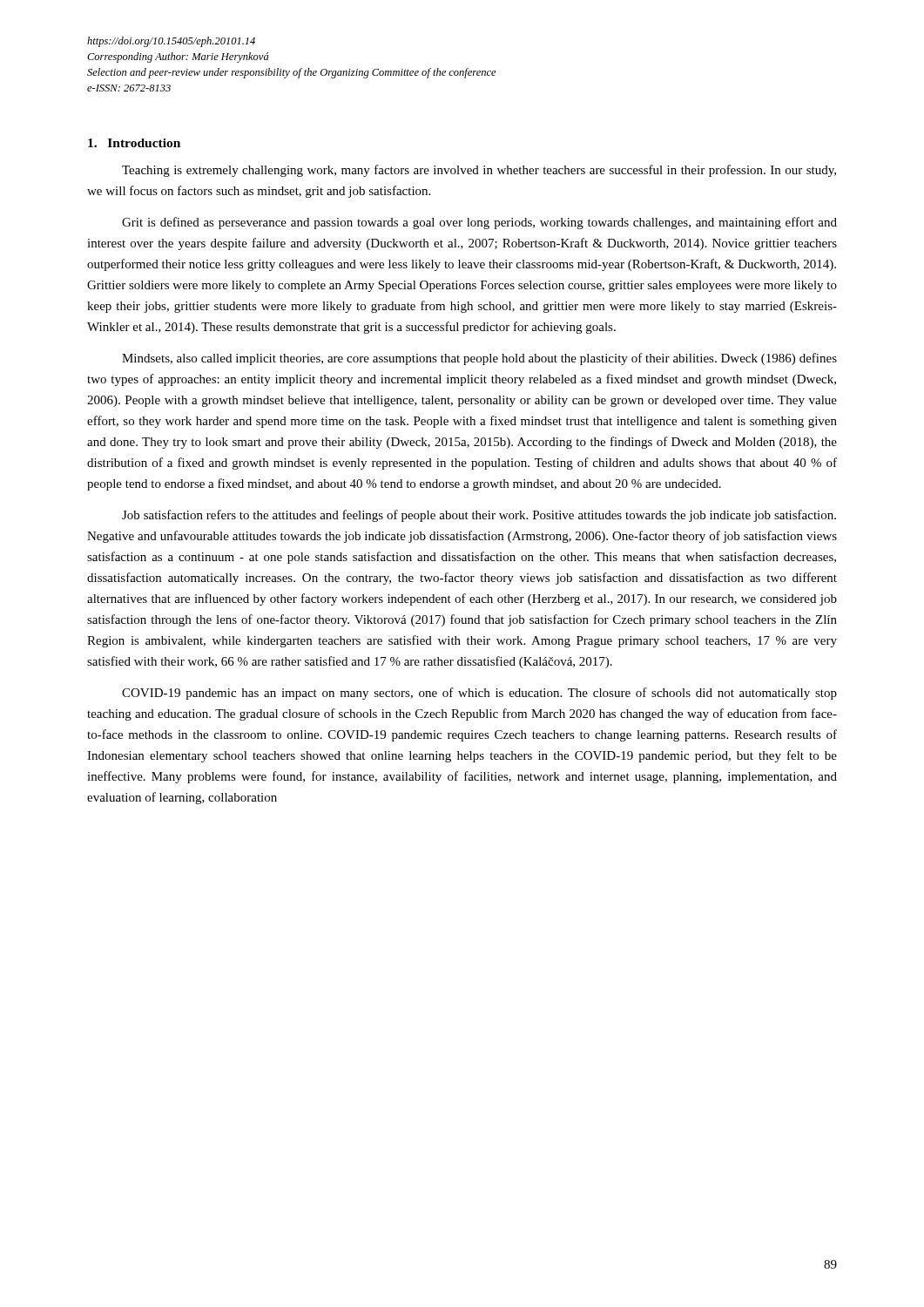This screenshot has height=1307, width=924.
Task: Point to the text block starting "Grit is defined as perseverance and passion"
Action: [x=462, y=274]
